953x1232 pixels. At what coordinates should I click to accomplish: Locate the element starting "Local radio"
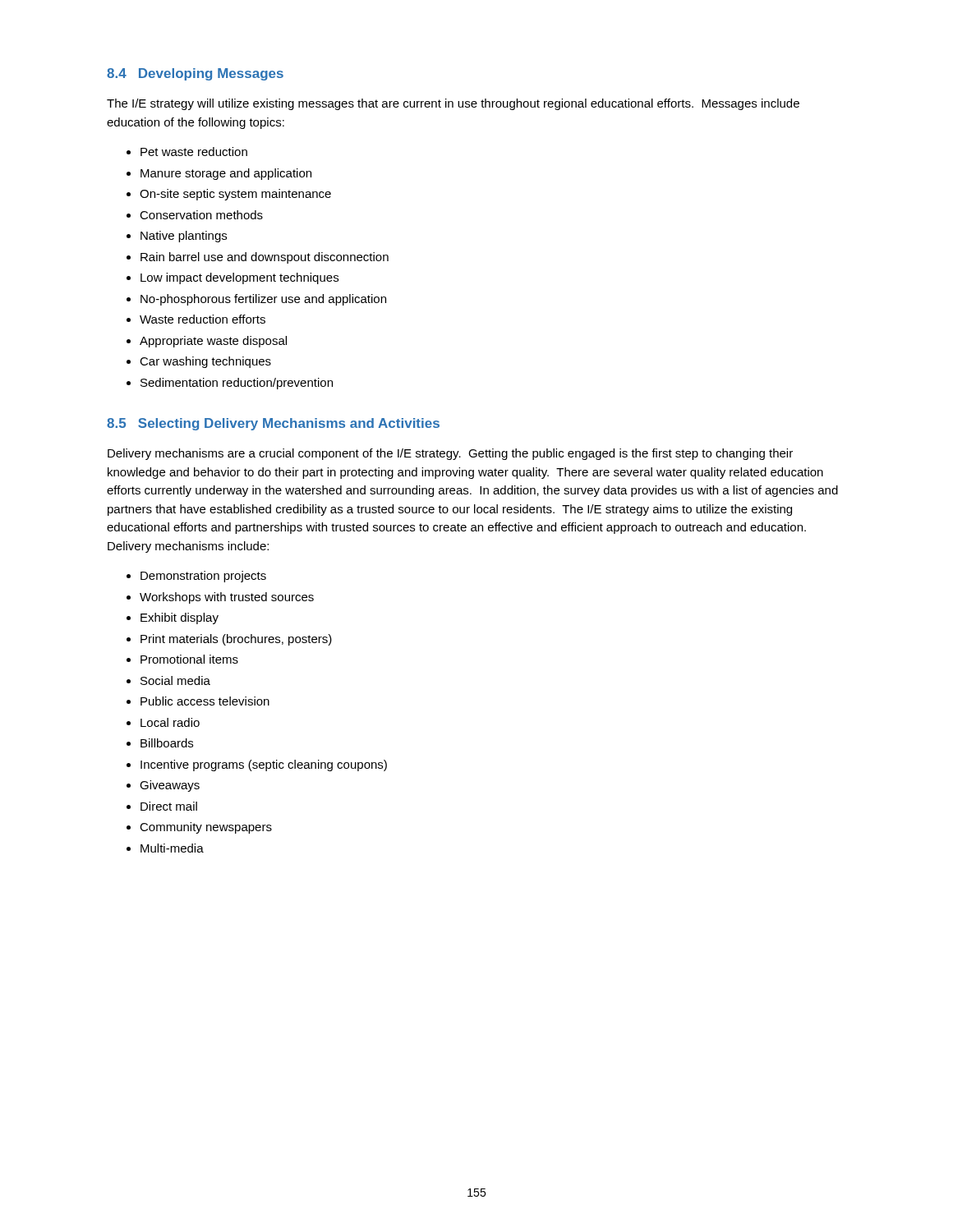click(170, 722)
